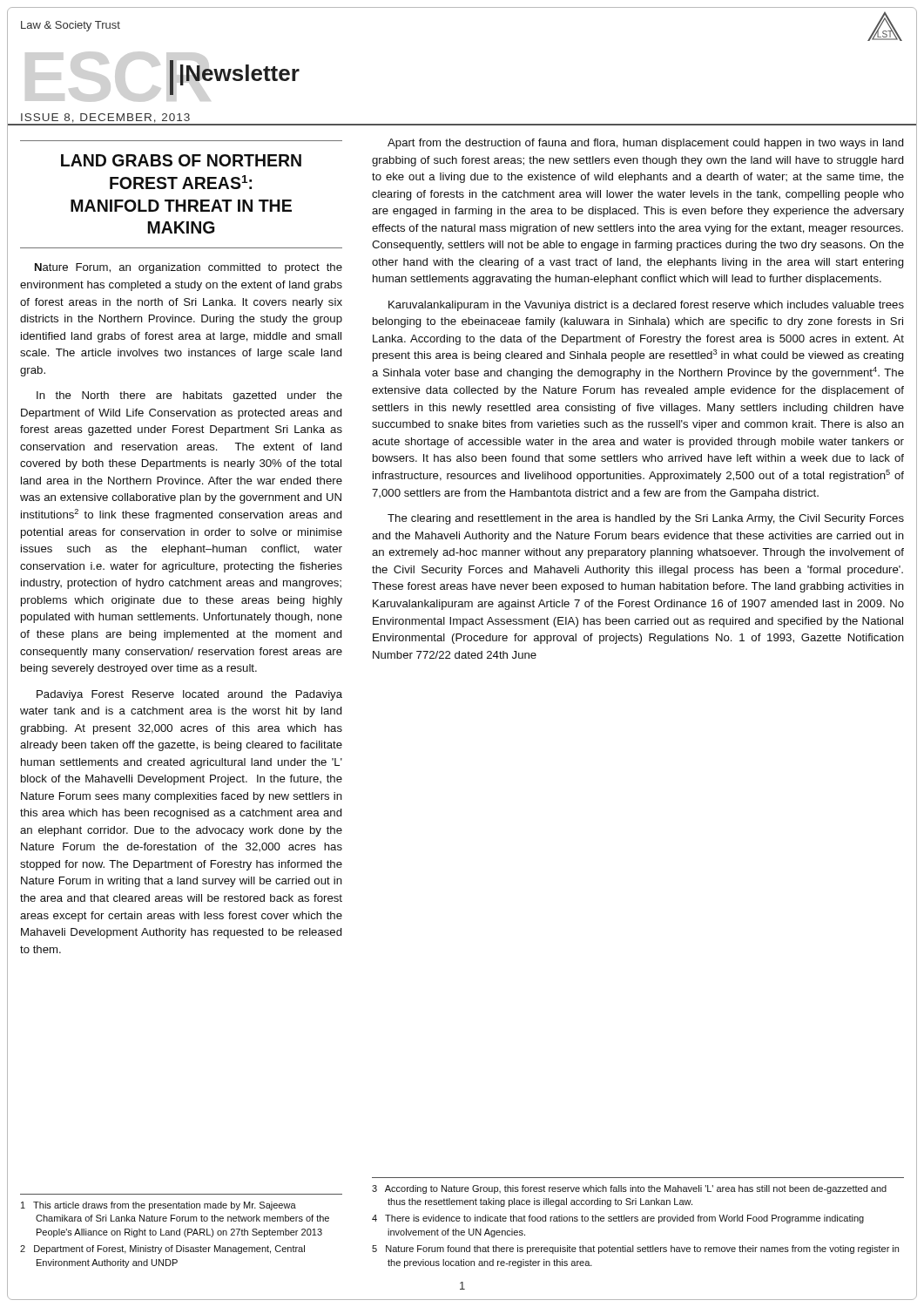The width and height of the screenshot is (924, 1307).
Task: Select the text starting "Karuvalankalipuram in the Vavuniya"
Action: pos(638,399)
